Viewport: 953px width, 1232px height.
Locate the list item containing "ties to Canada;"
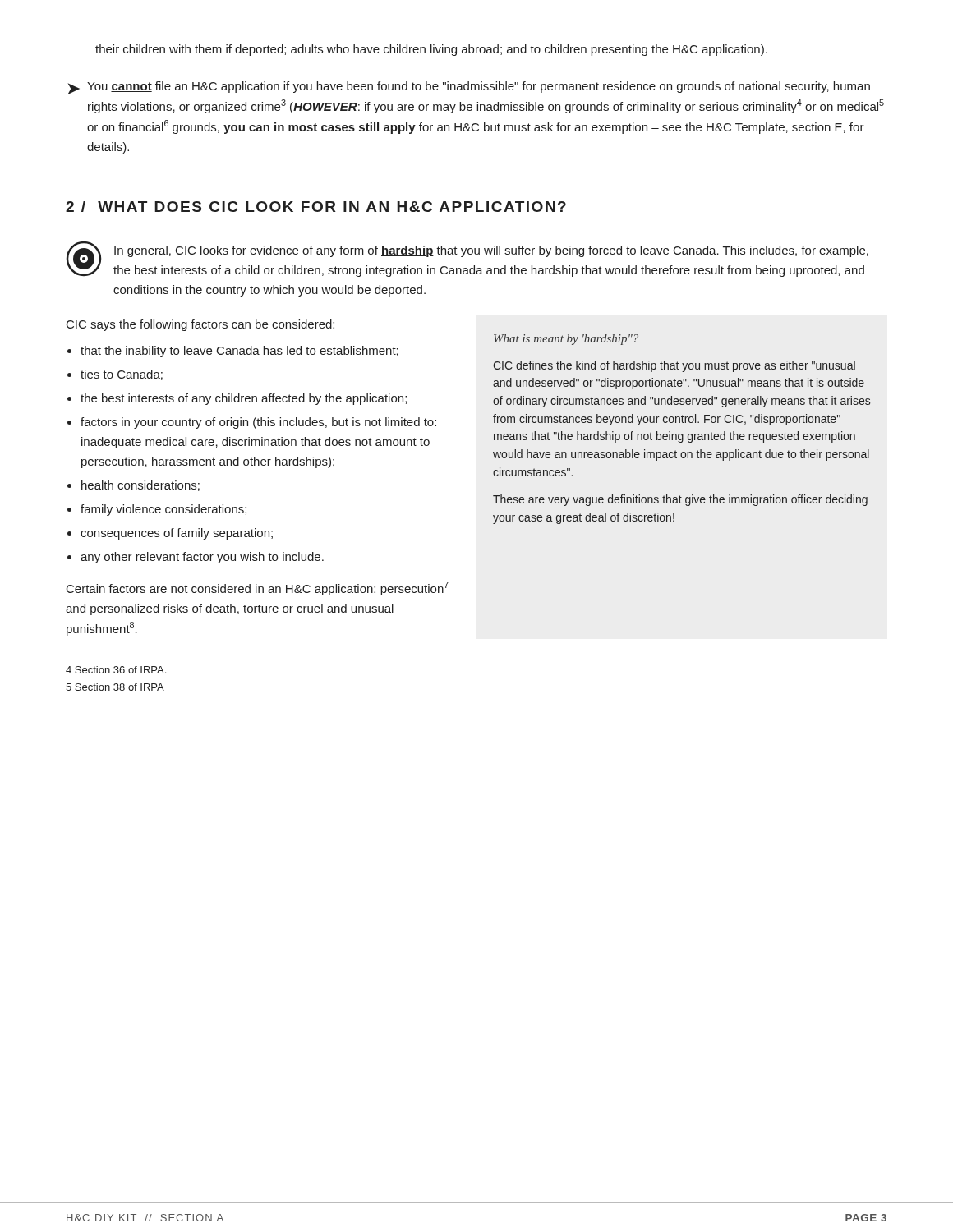point(122,374)
